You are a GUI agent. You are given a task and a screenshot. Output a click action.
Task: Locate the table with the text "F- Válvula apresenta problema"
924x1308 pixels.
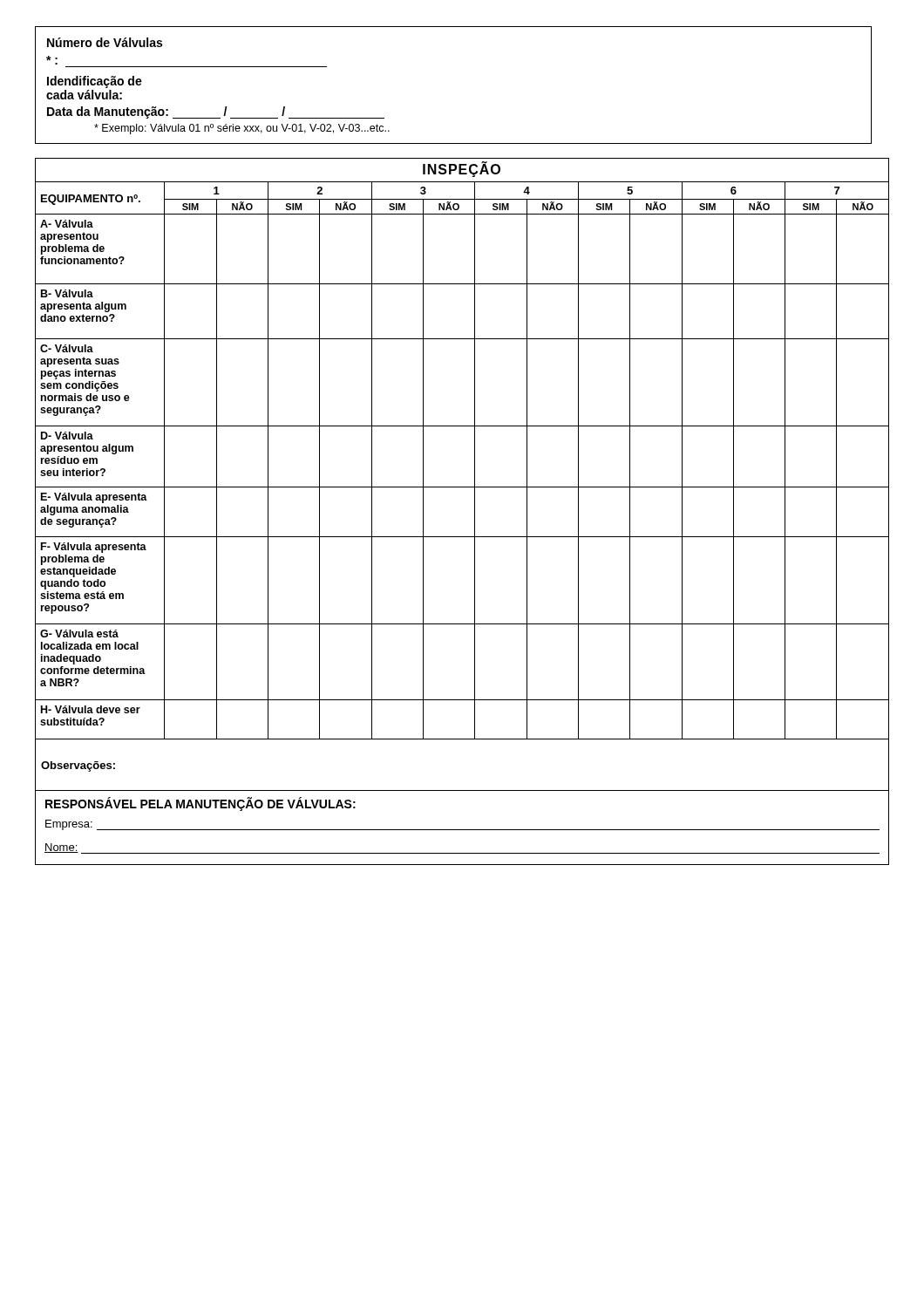[462, 474]
